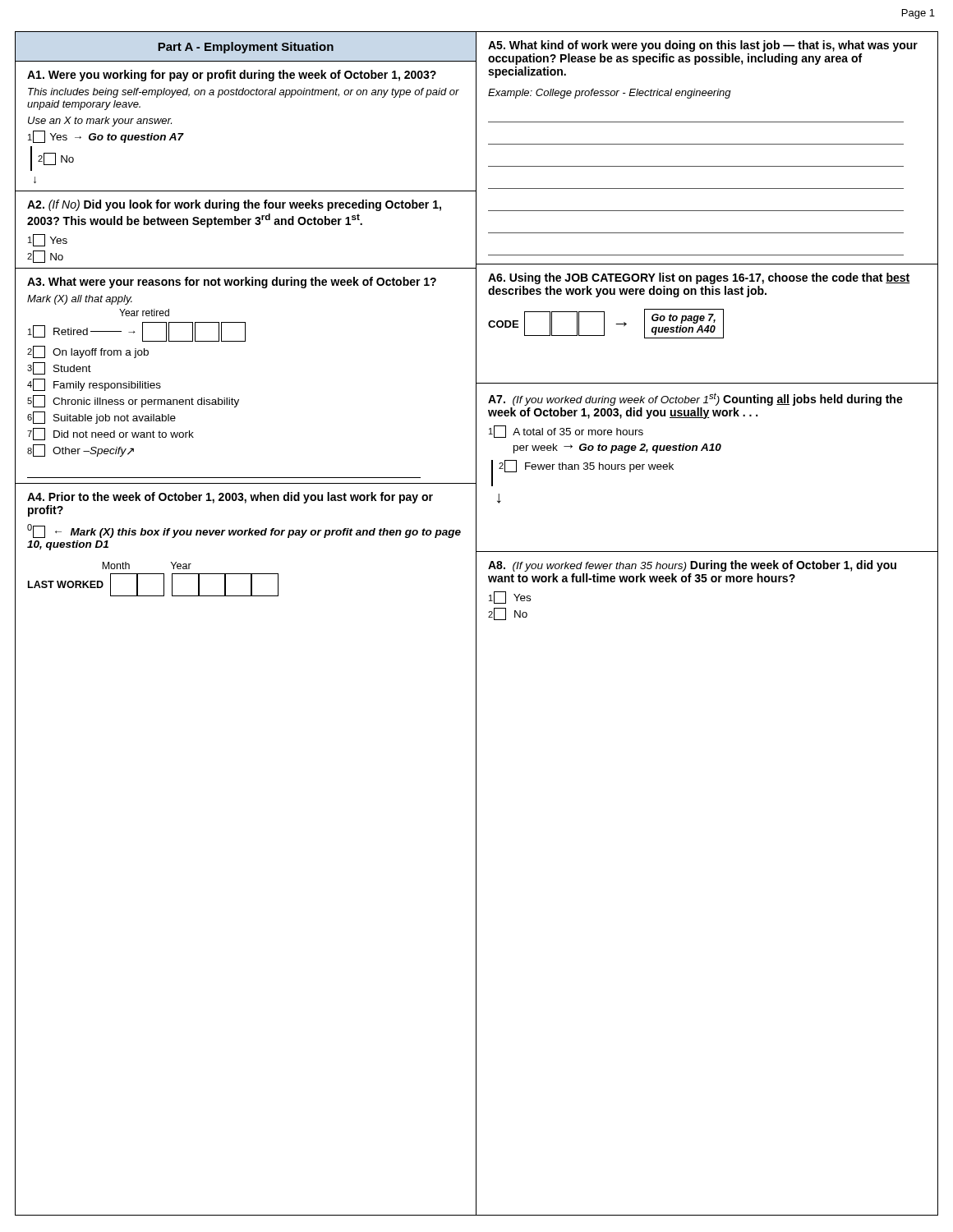Click on the list item containing "1 Retired →"

(x=136, y=332)
